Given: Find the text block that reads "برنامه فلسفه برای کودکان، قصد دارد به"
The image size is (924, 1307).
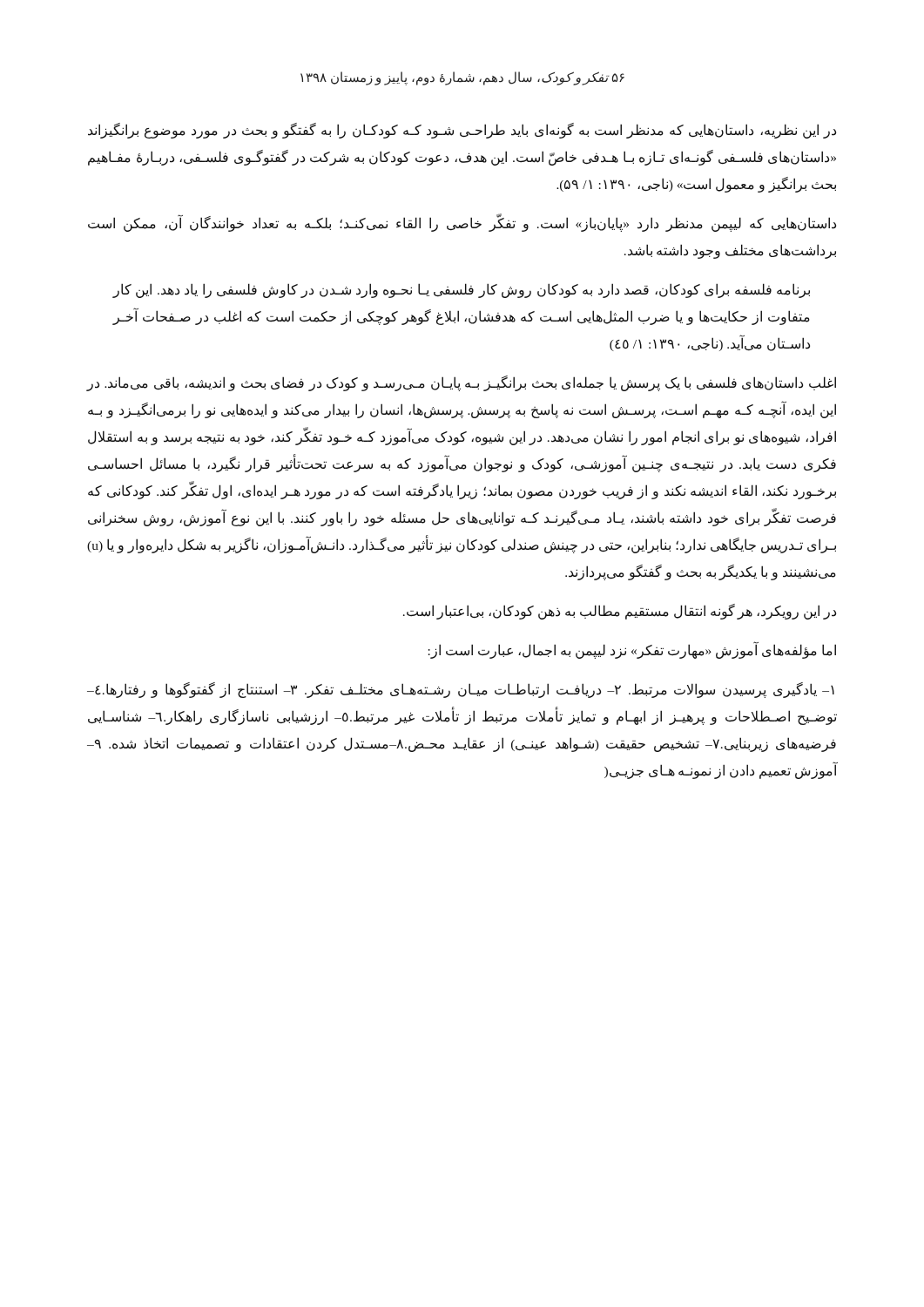Looking at the screenshot, I should coord(462,317).
